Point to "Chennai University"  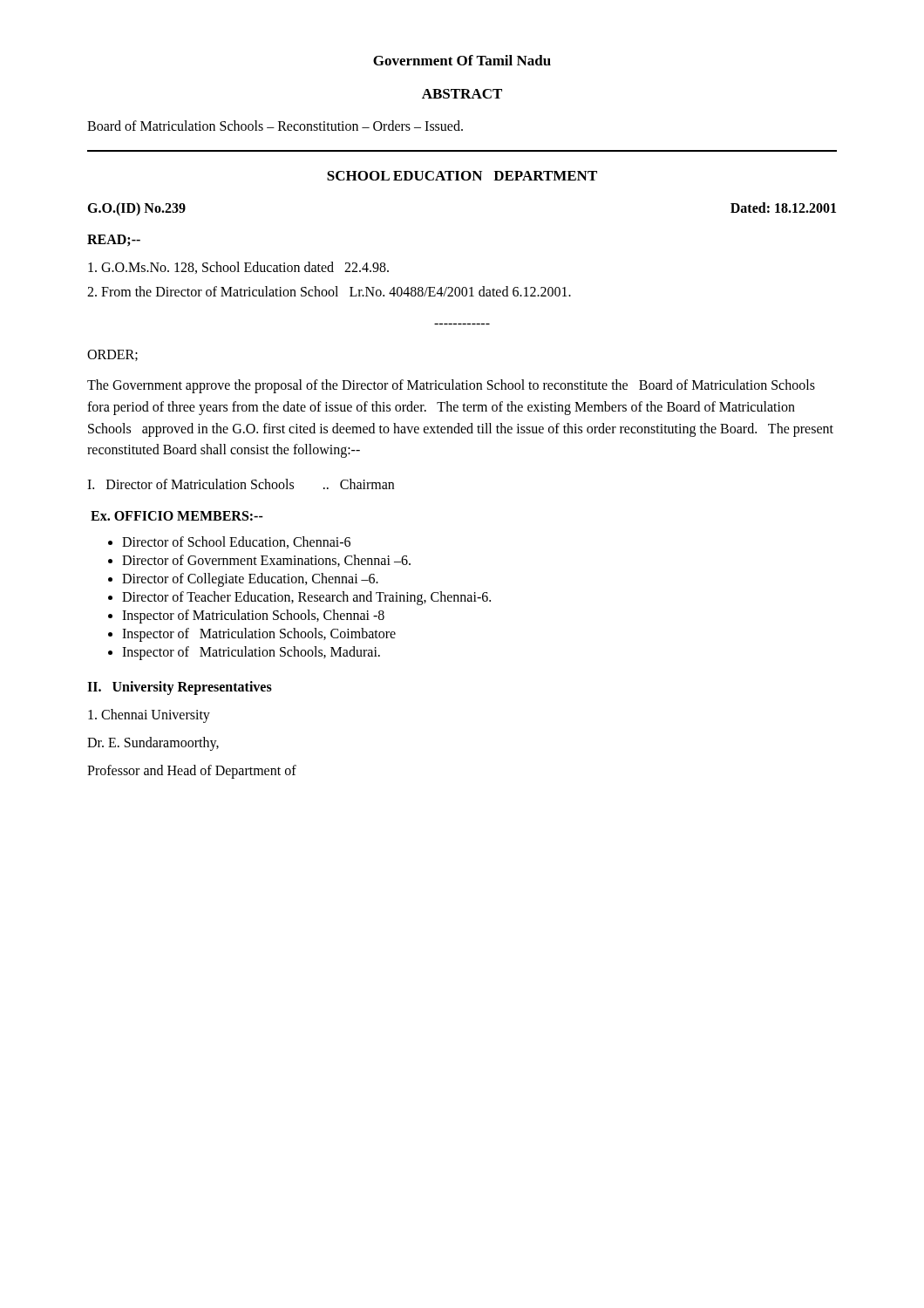[149, 715]
